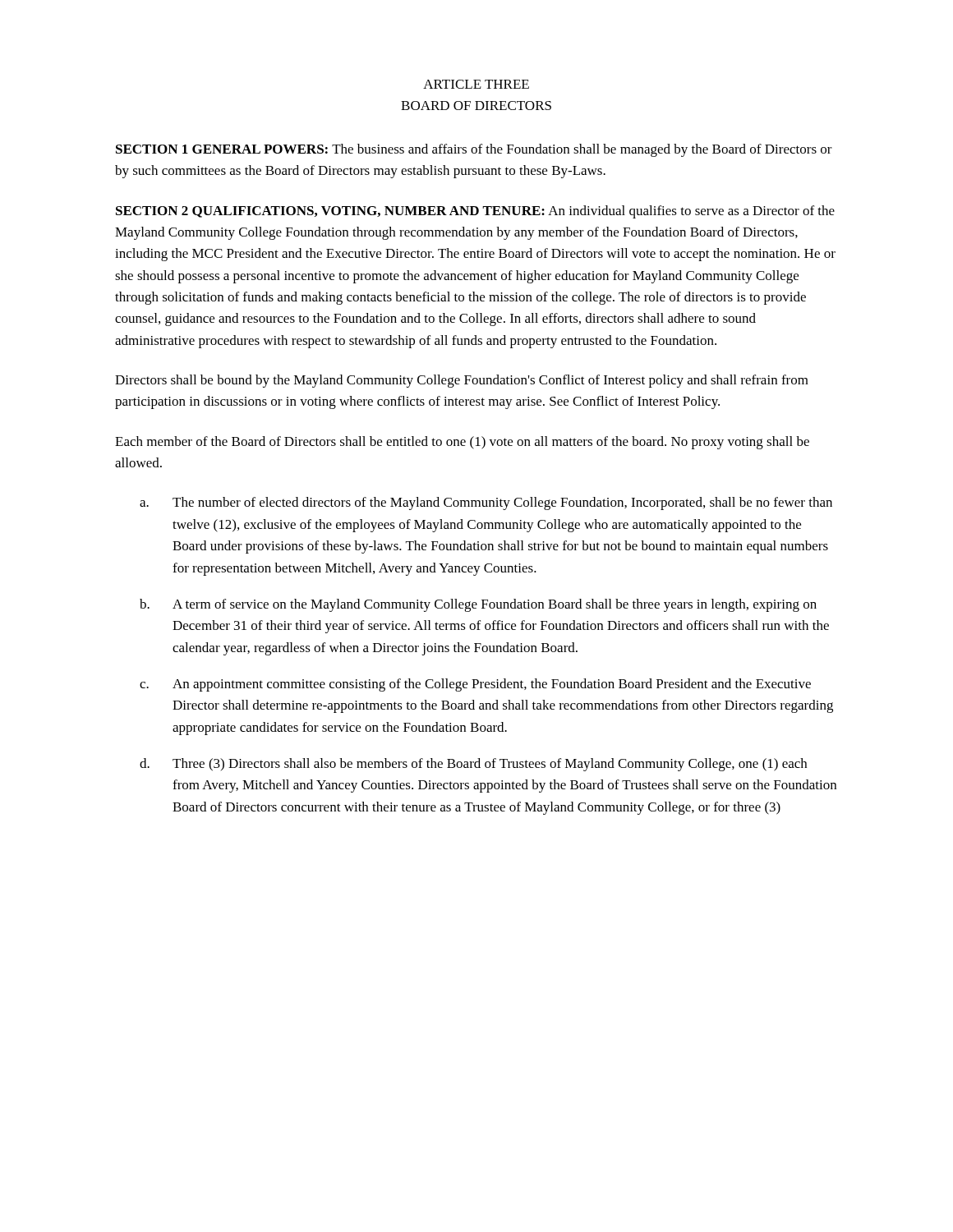Point to the text starting "ARTICLE THREE BOARD OF DIRECTORS"
The image size is (953, 1232).
tap(476, 95)
